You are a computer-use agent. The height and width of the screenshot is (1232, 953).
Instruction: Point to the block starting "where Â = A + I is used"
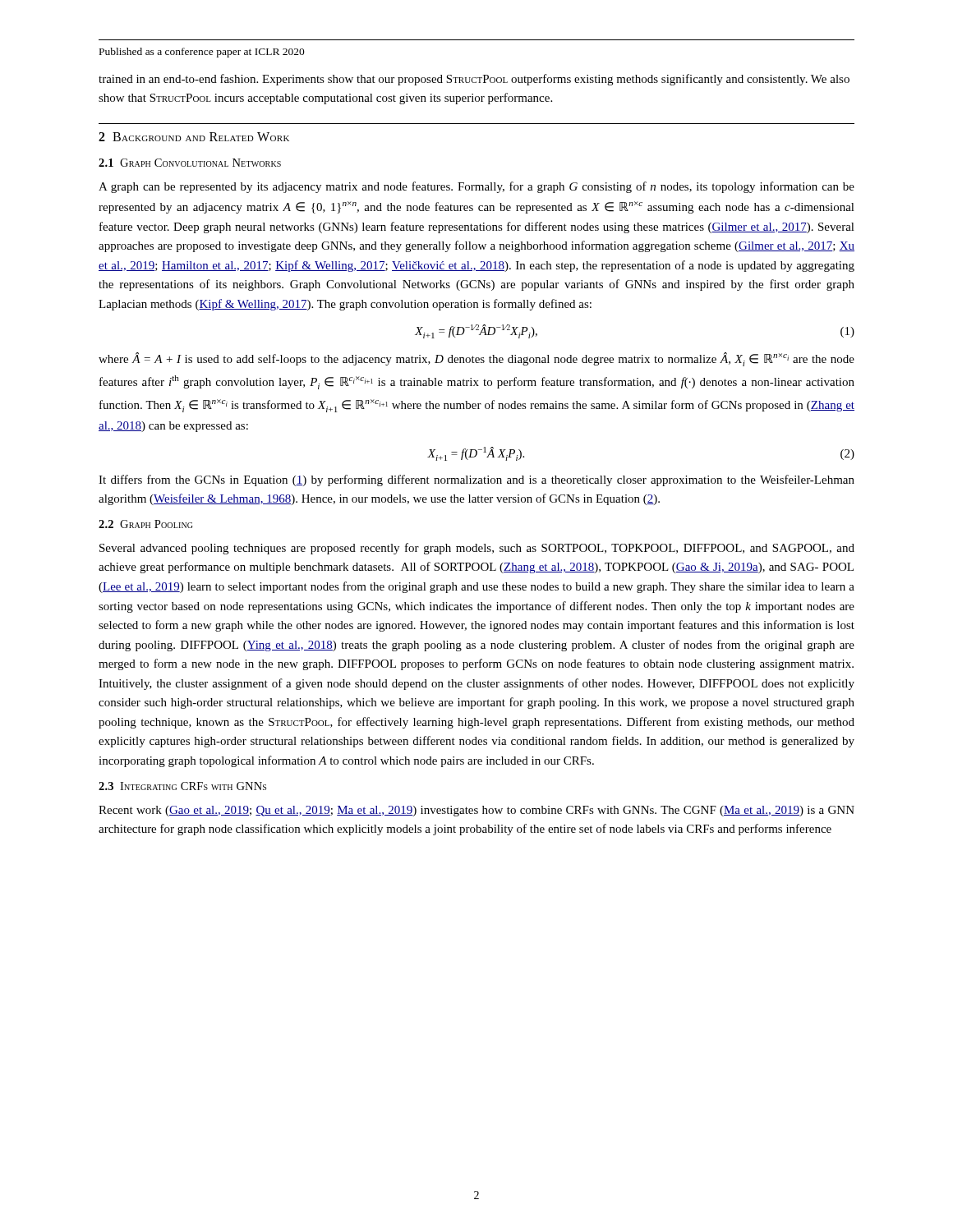click(476, 391)
